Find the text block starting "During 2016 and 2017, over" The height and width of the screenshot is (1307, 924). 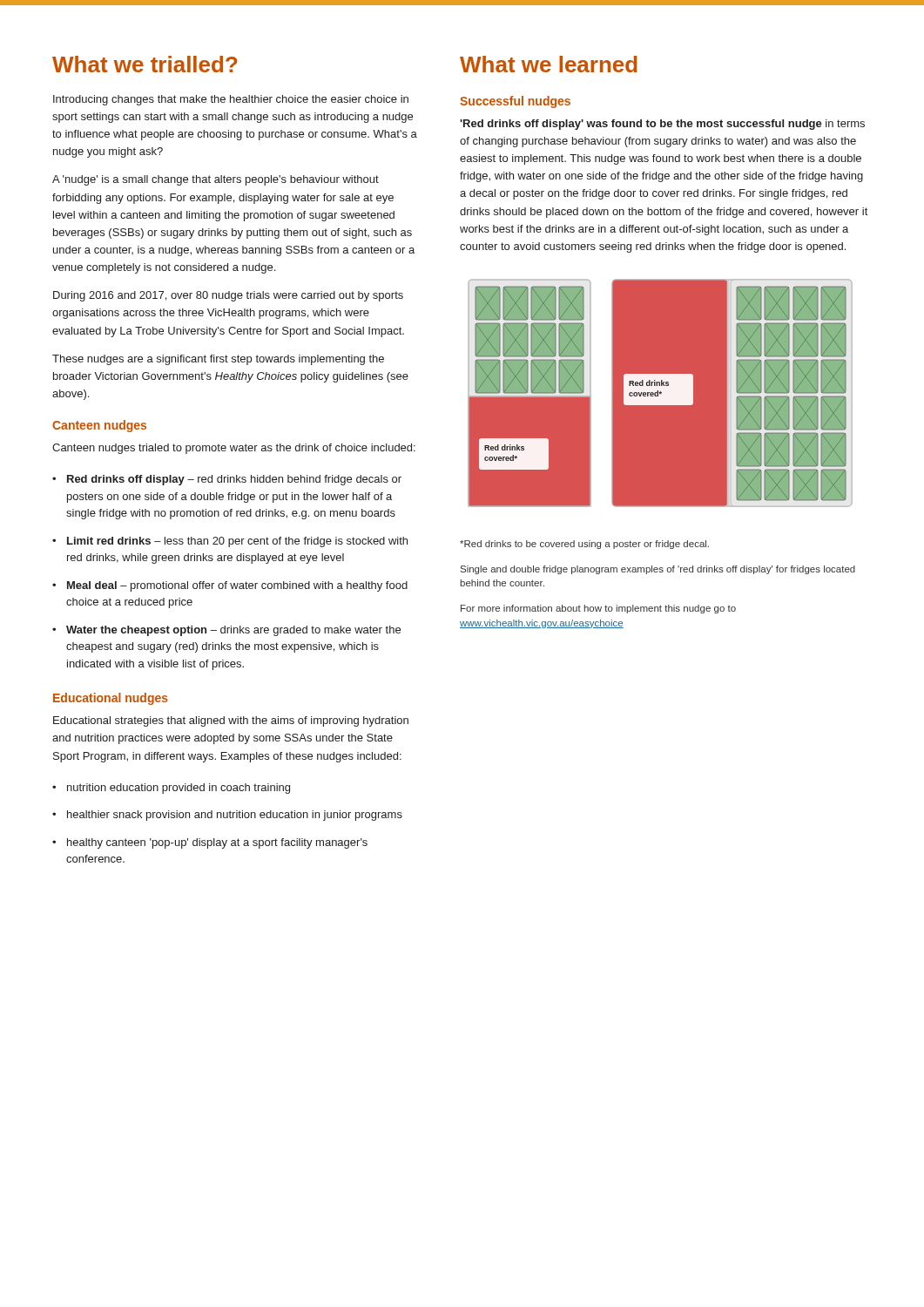click(235, 313)
